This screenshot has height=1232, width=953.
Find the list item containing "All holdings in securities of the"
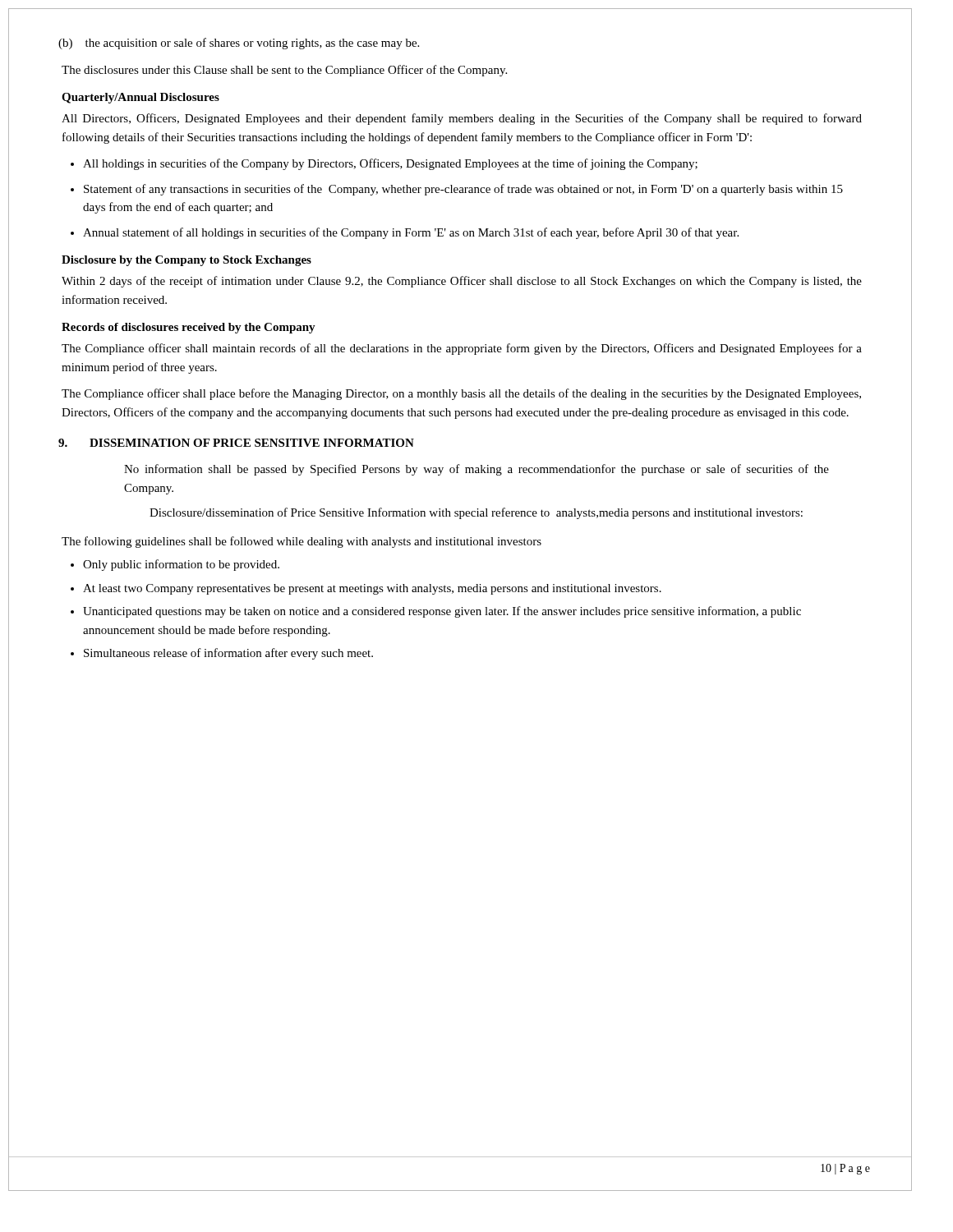click(391, 163)
